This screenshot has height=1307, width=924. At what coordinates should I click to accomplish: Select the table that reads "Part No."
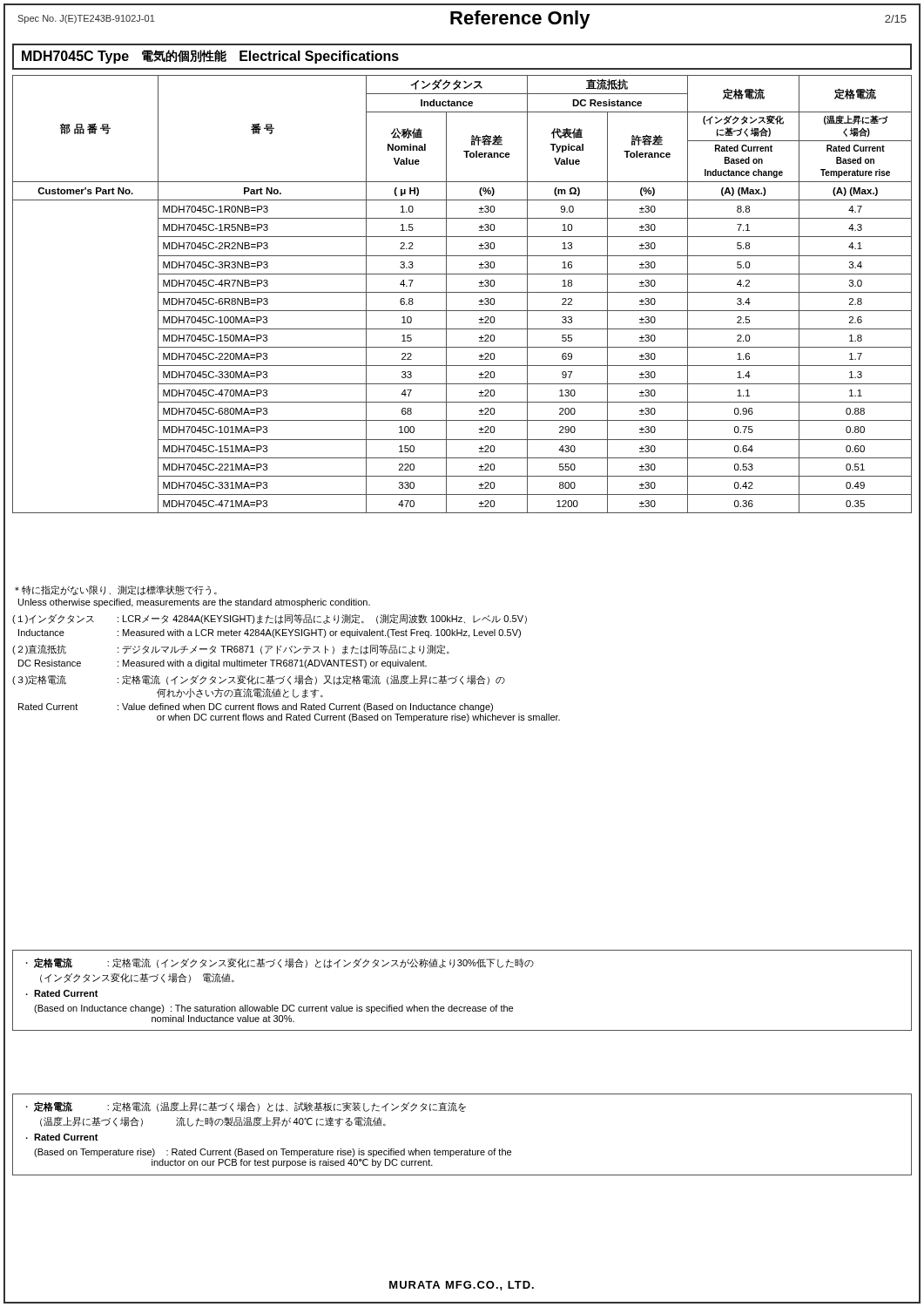[x=462, y=294]
